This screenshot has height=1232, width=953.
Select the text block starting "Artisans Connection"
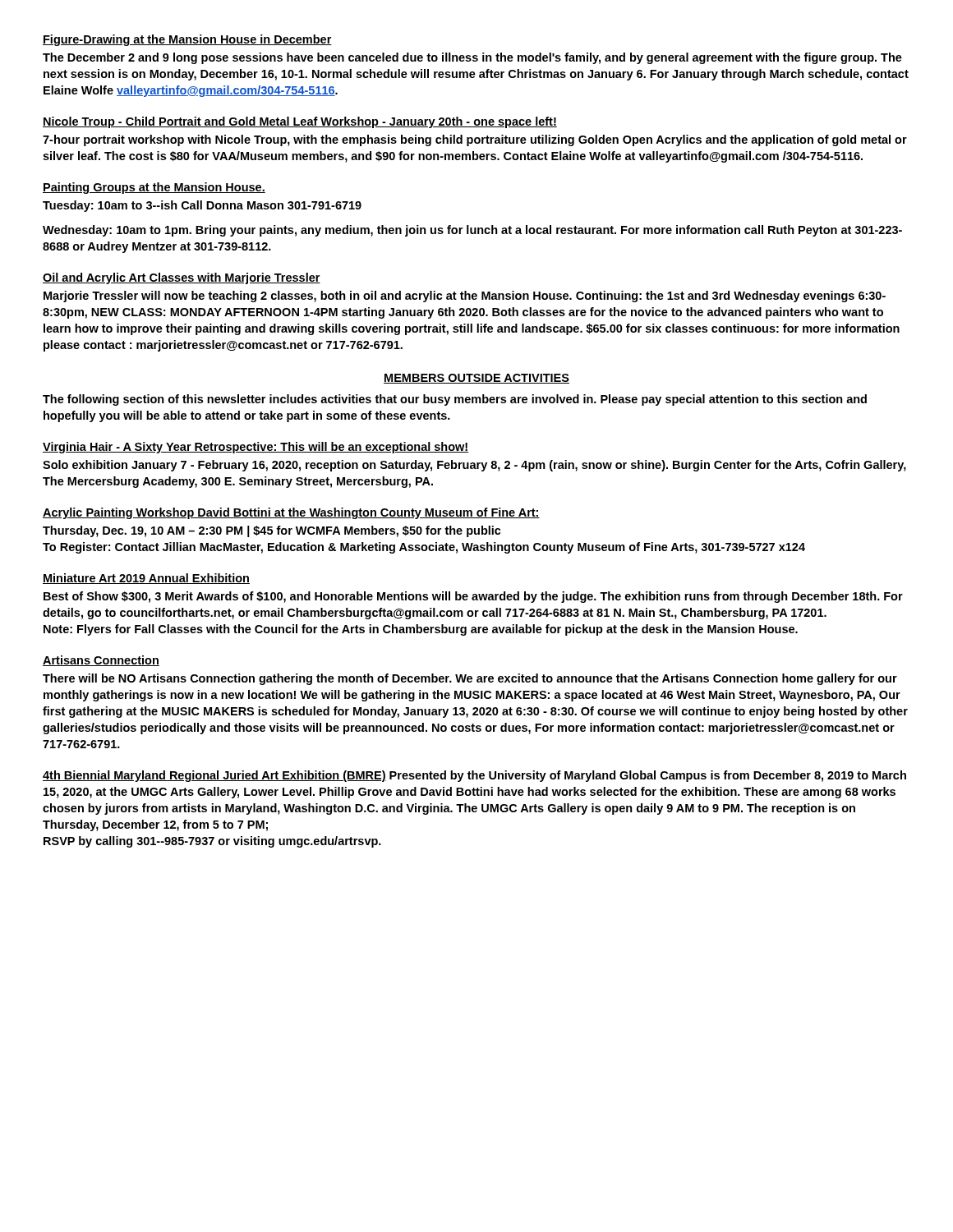[x=101, y=661]
